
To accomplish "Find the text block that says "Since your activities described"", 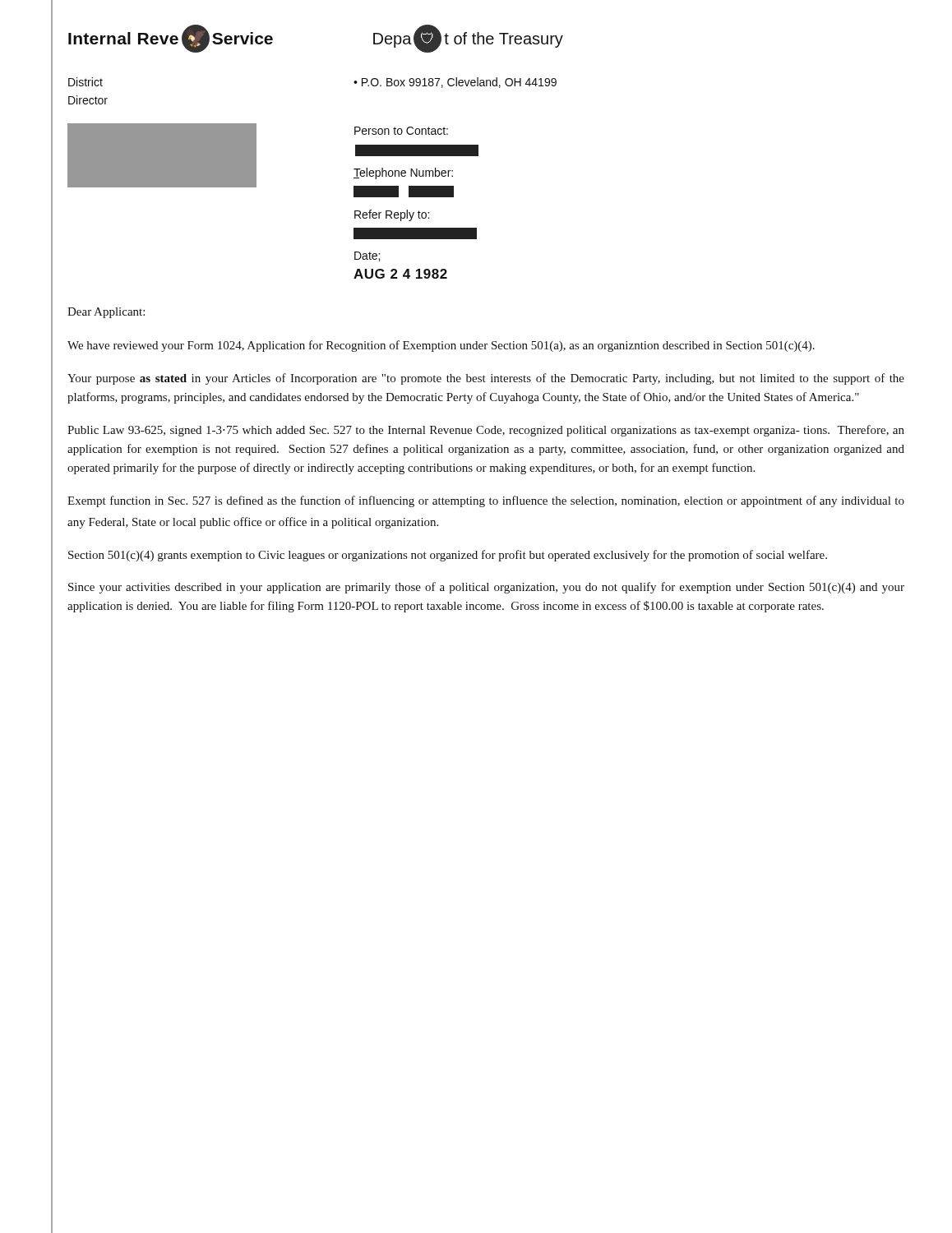I will [486, 597].
